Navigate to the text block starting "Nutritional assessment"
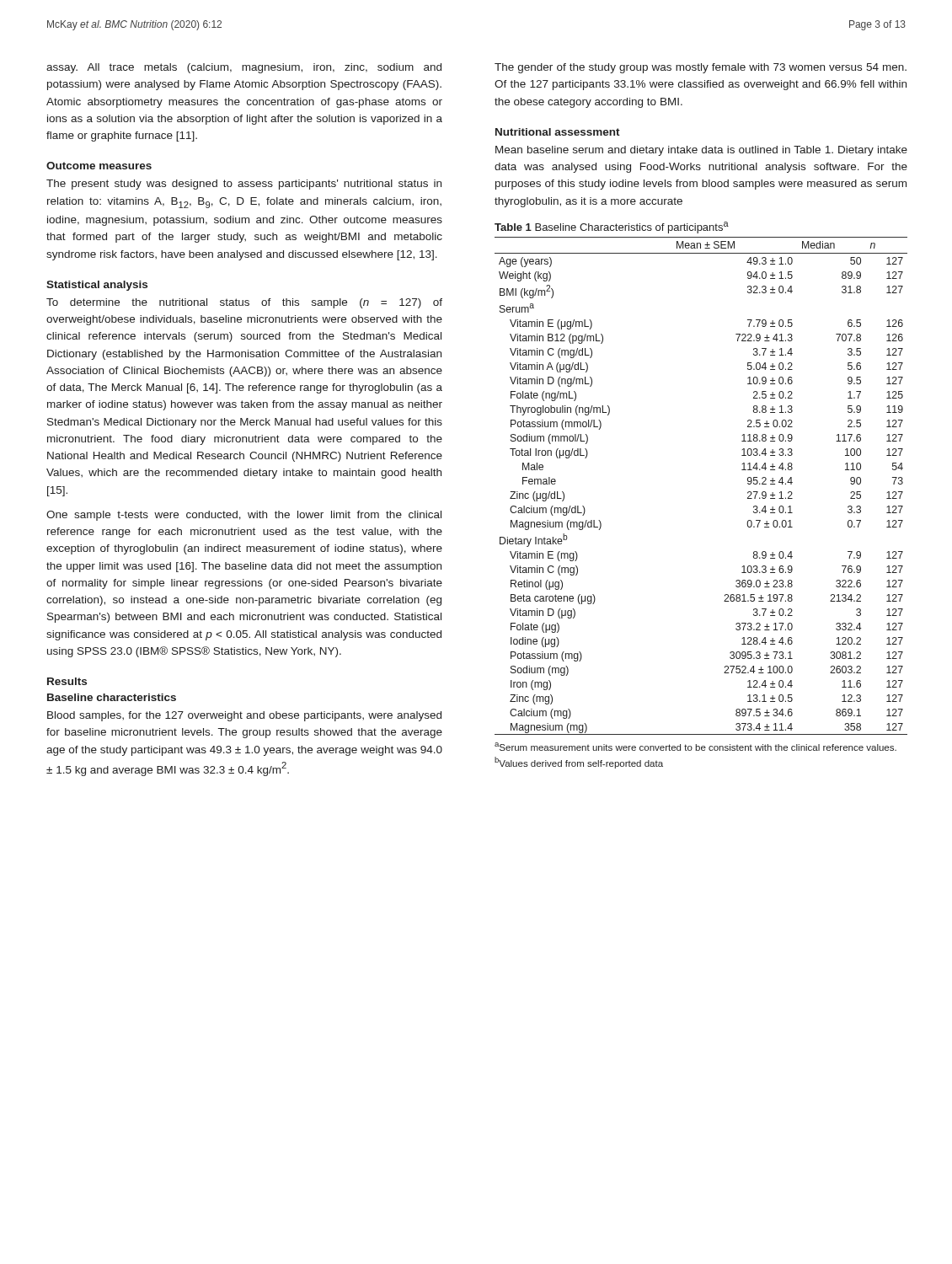This screenshot has width=952, height=1264. pos(557,132)
